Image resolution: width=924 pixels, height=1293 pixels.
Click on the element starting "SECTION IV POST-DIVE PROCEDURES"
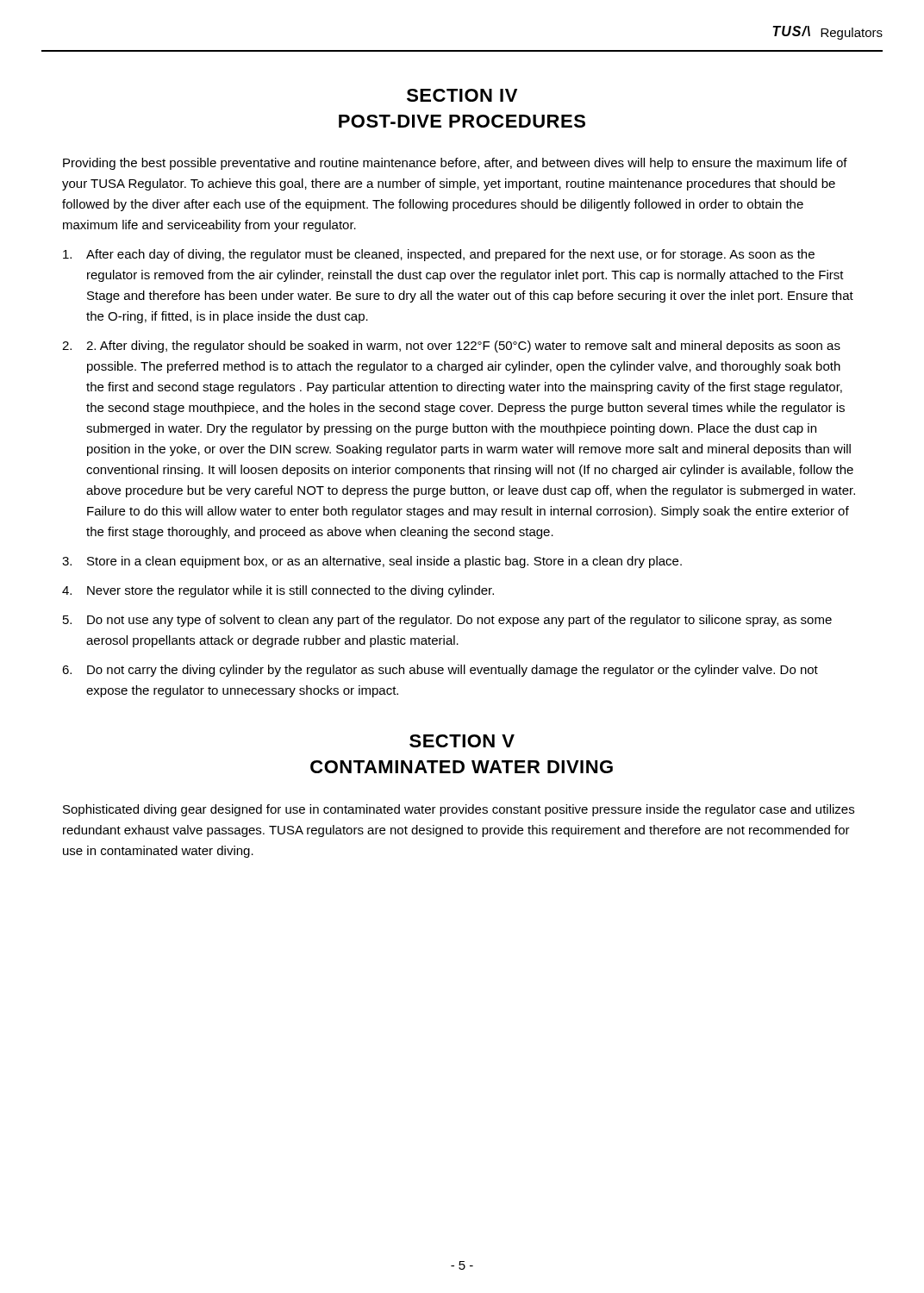point(462,108)
